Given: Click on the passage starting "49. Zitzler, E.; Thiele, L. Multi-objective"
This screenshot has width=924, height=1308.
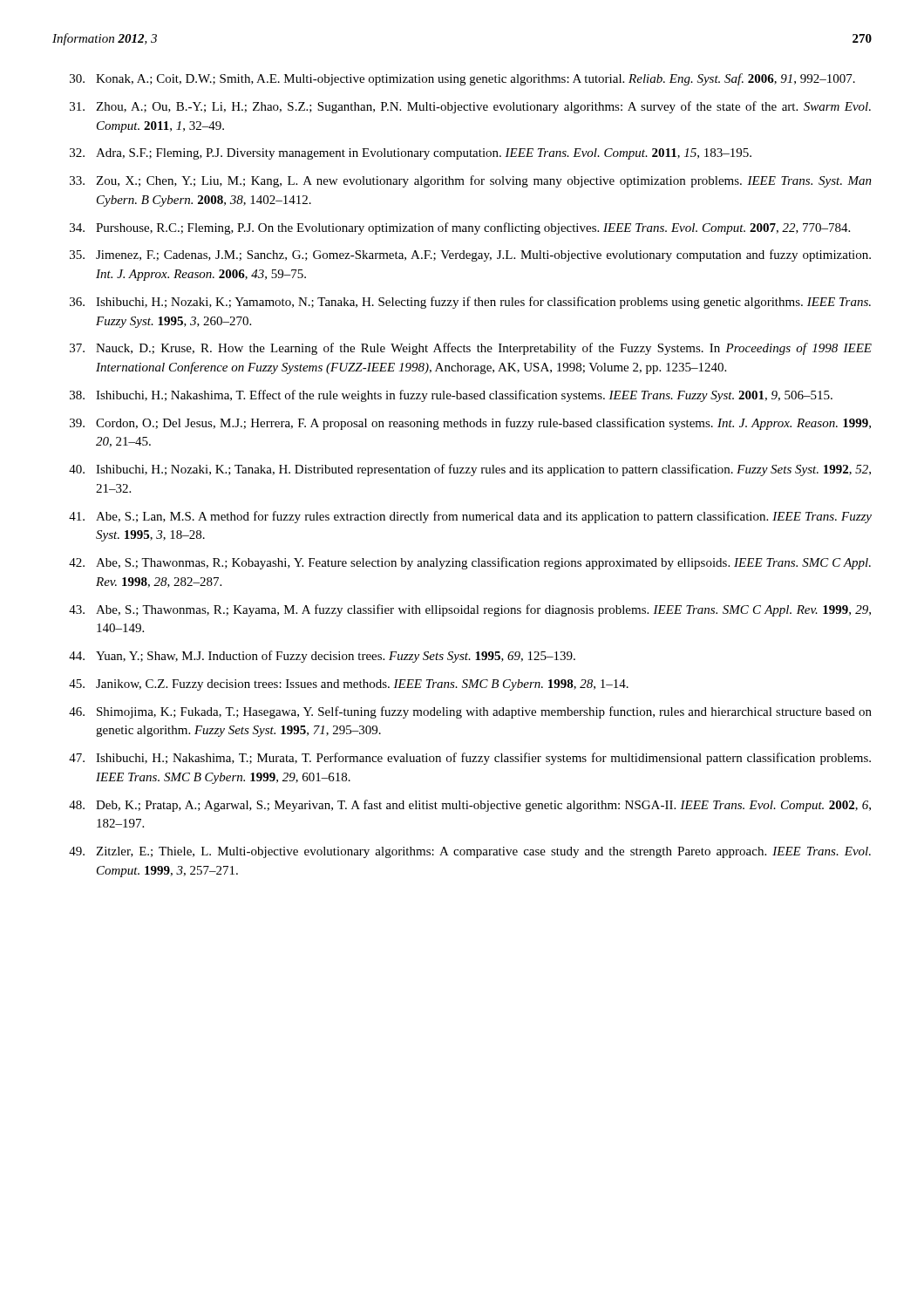Looking at the screenshot, I should (x=462, y=861).
